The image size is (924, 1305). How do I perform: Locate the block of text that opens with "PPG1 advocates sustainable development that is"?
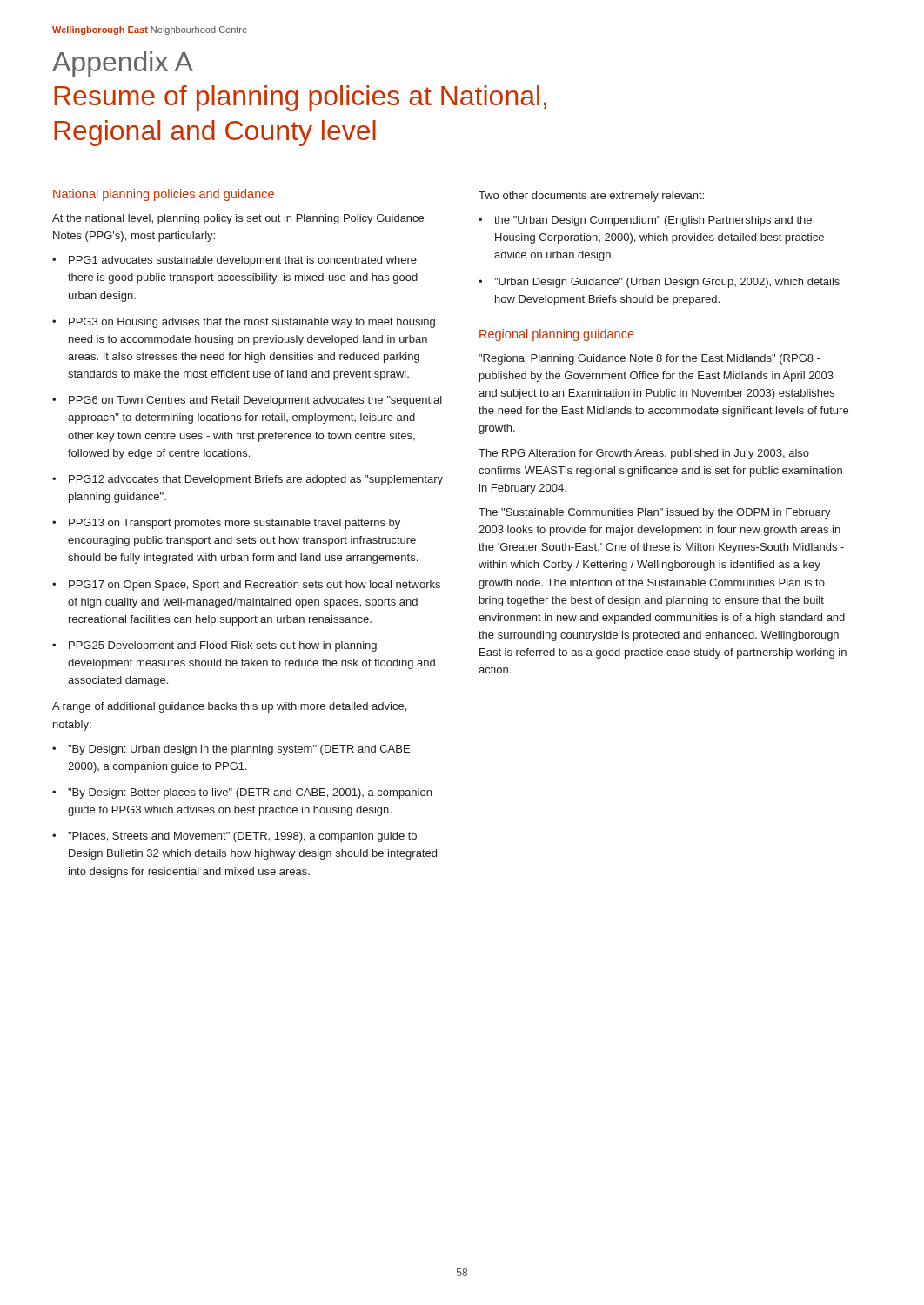[243, 277]
